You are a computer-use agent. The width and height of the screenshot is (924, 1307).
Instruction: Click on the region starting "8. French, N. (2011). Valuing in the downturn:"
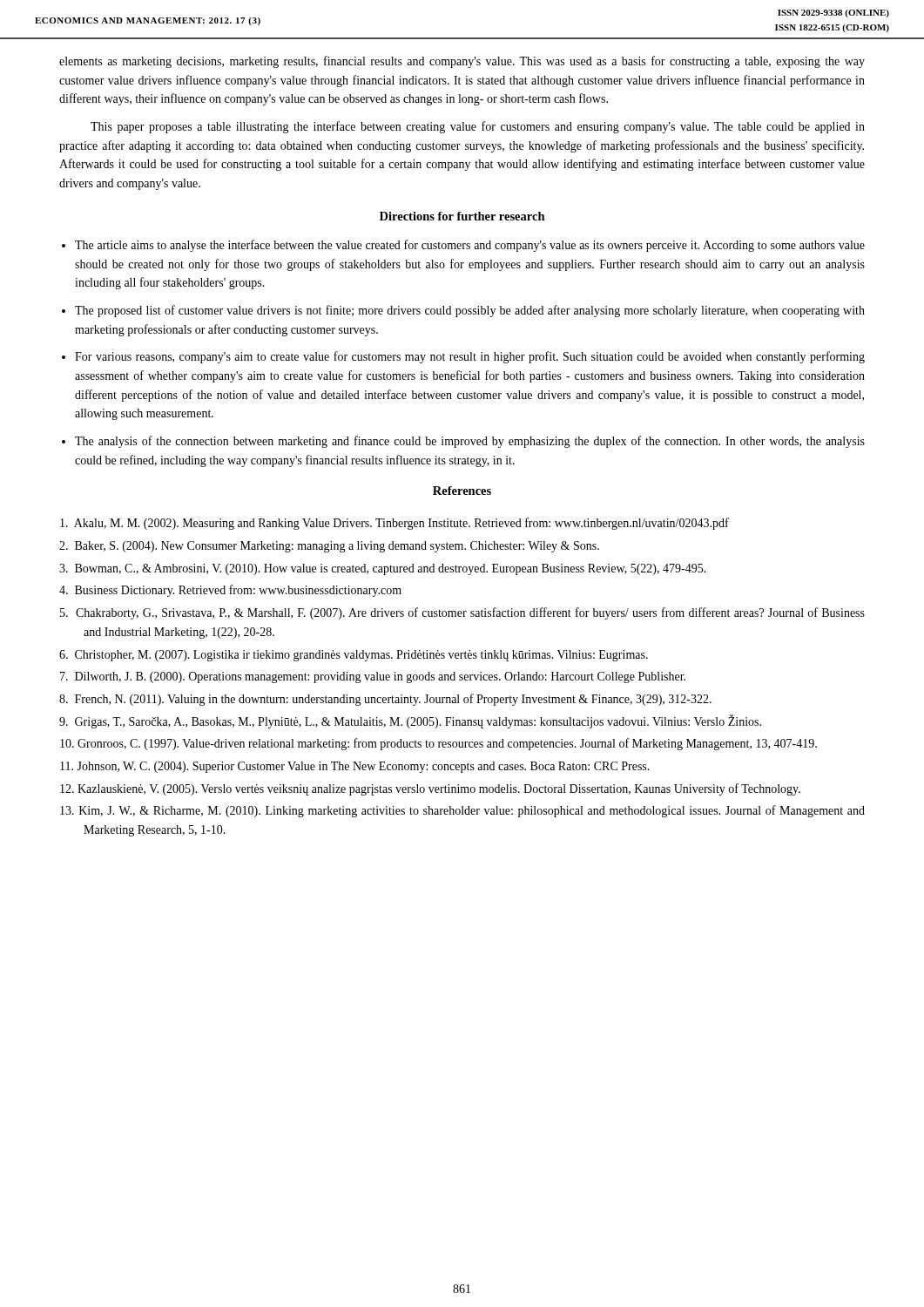tap(386, 699)
